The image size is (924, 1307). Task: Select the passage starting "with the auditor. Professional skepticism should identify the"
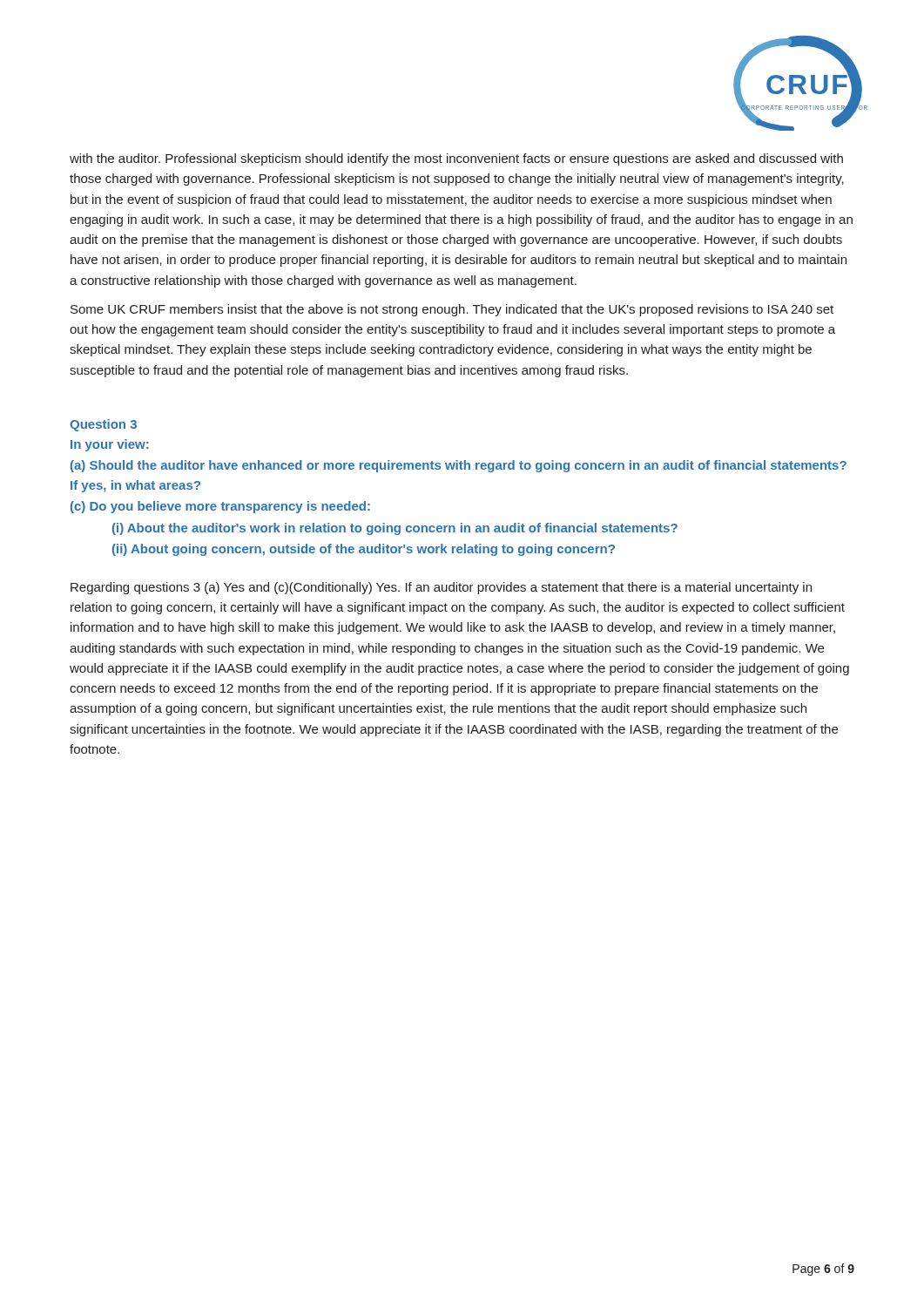click(x=462, y=219)
